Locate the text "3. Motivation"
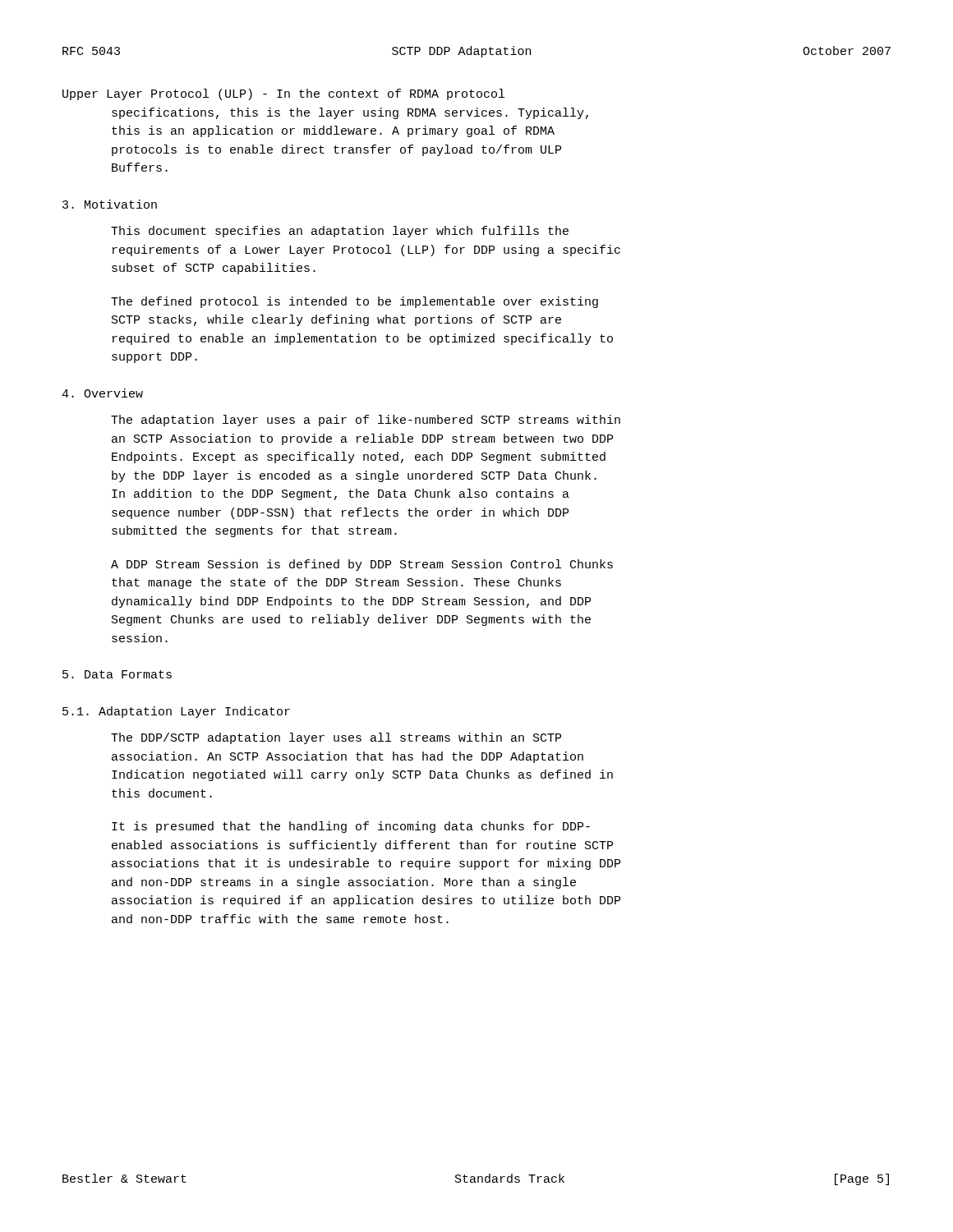This screenshot has width=953, height=1232. (110, 205)
